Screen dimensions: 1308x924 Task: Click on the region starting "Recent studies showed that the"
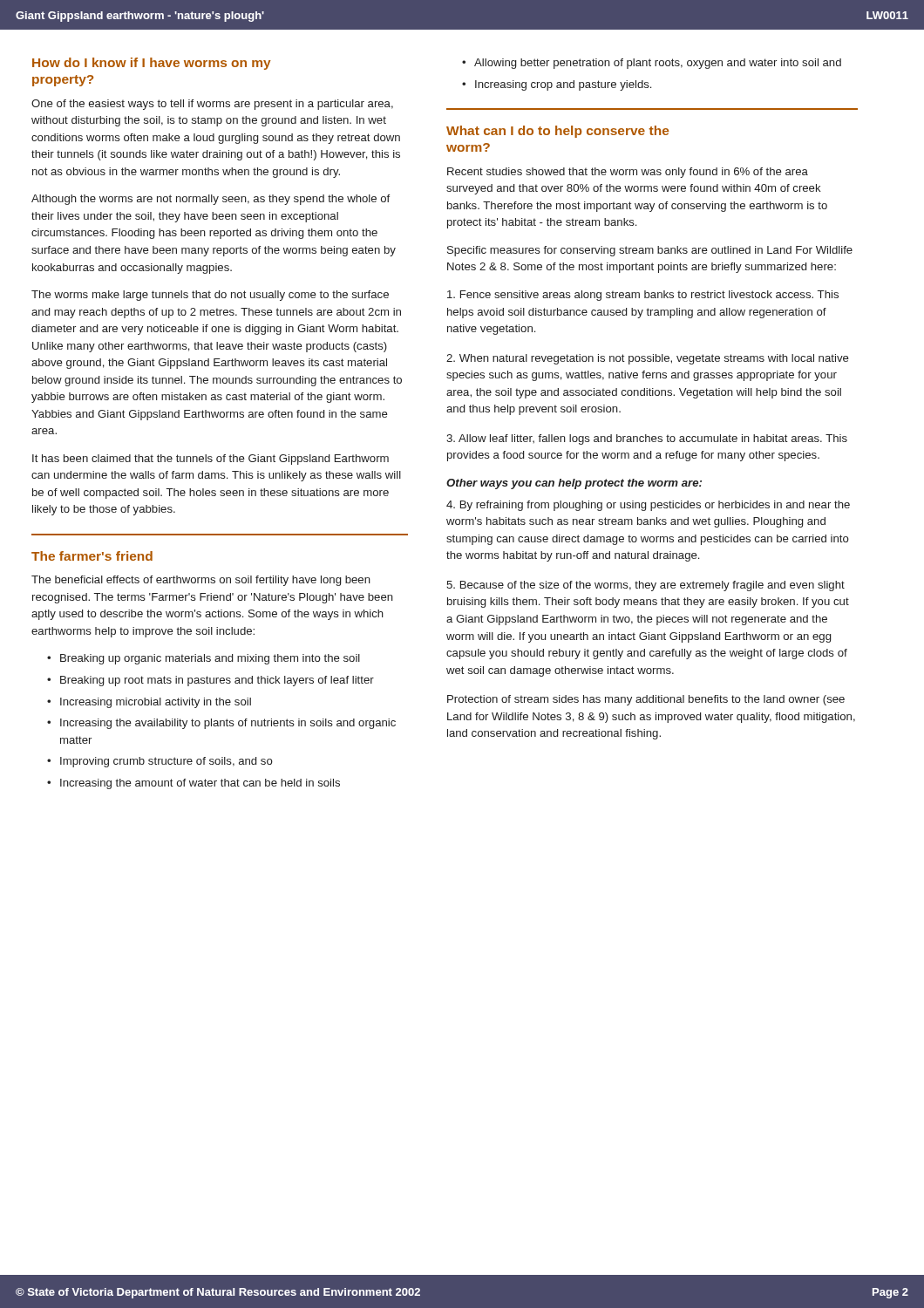(x=637, y=197)
